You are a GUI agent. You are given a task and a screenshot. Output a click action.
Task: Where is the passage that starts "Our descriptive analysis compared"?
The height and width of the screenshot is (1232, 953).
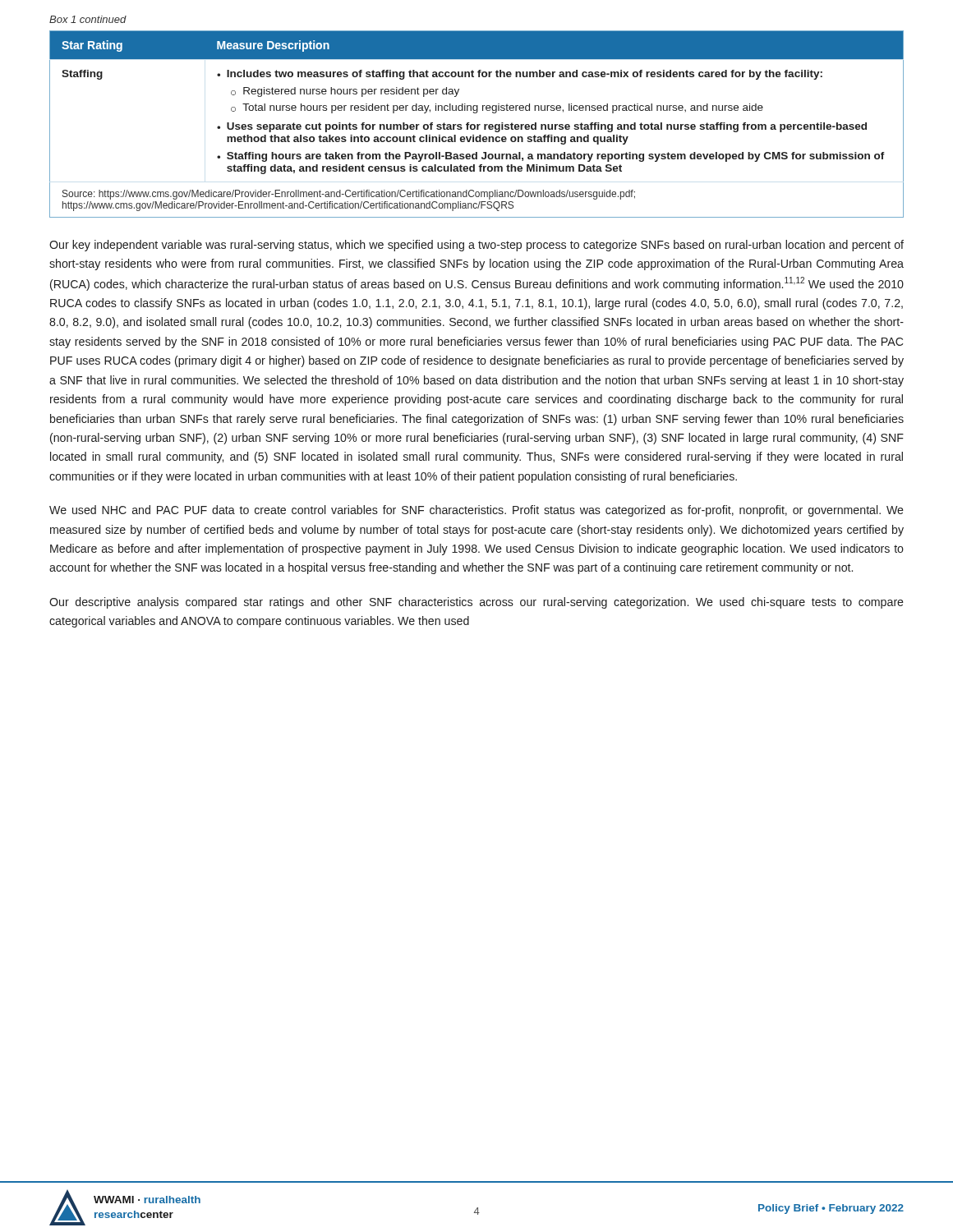click(476, 612)
